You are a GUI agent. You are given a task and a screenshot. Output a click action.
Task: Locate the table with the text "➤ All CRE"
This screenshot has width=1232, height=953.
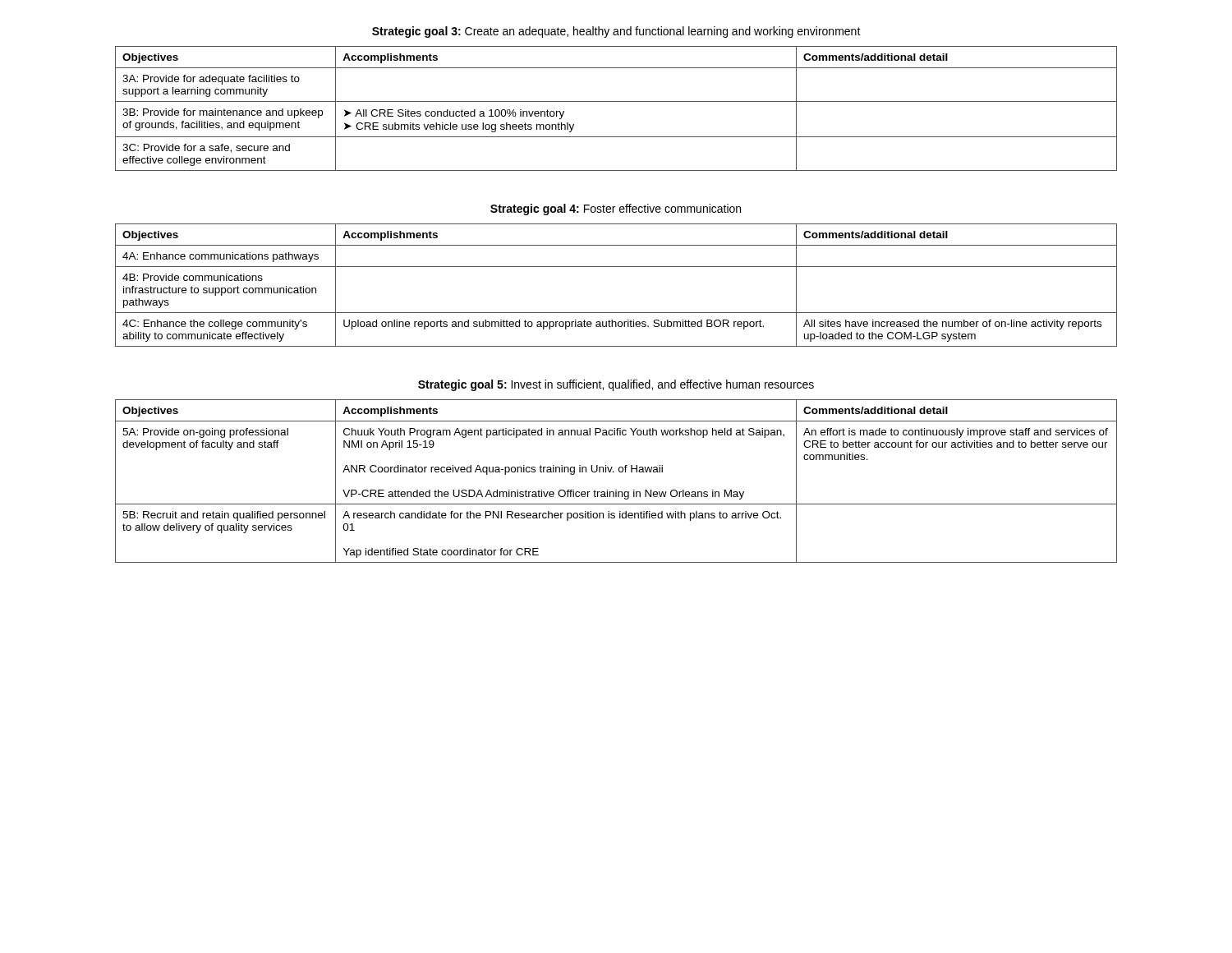(x=616, y=108)
